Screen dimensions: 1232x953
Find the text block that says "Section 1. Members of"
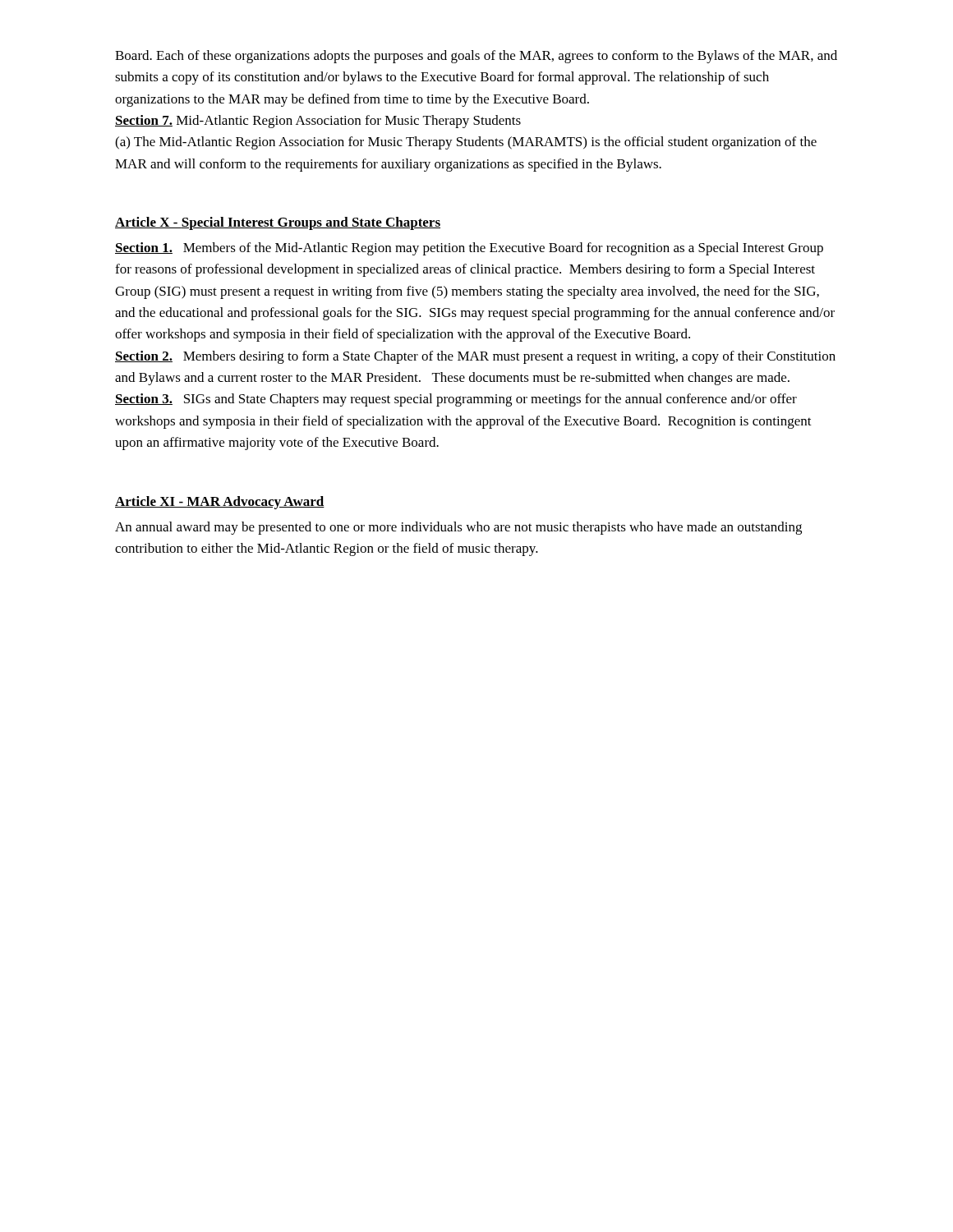[476, 291]
